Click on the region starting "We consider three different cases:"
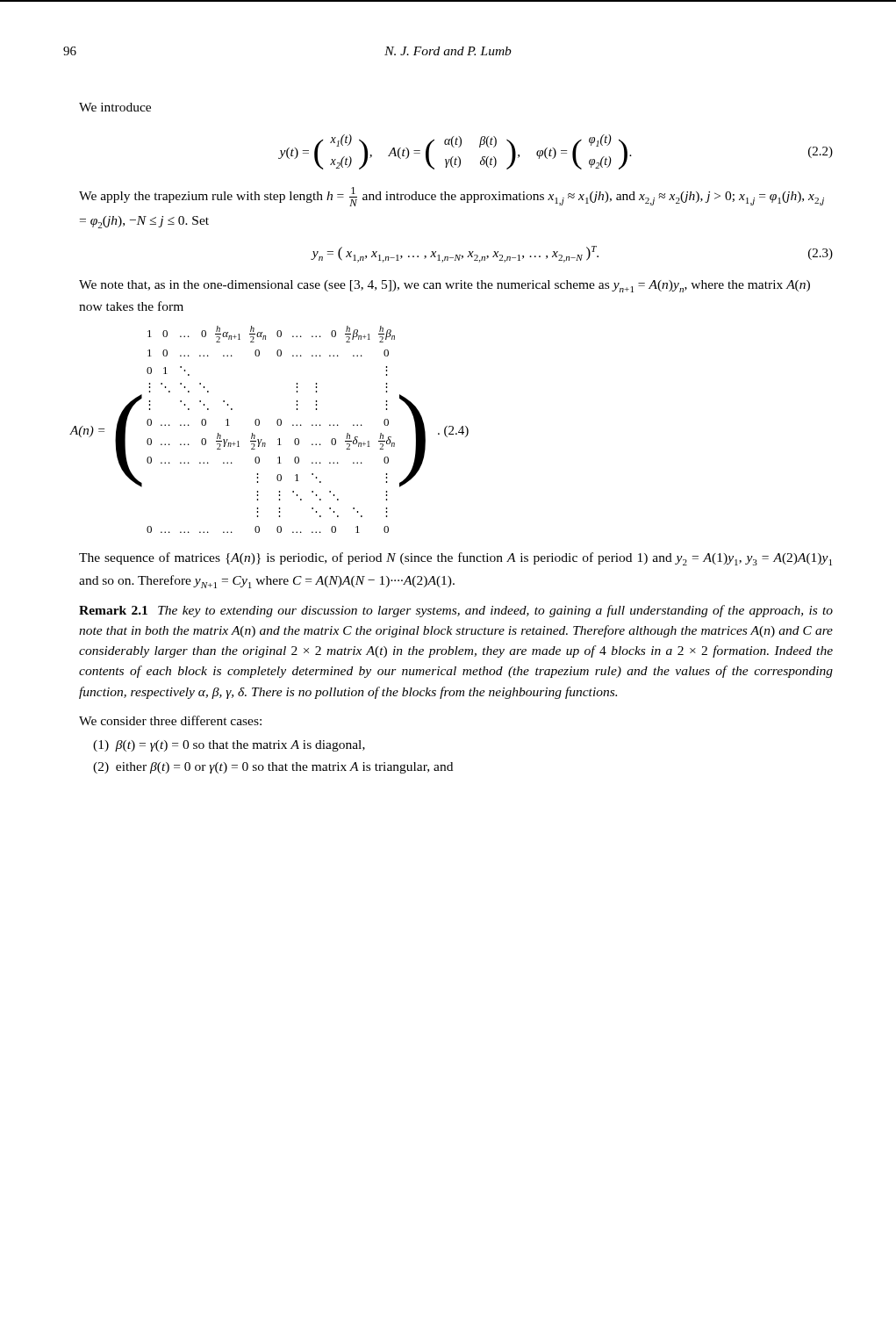This screenshot has height=1317, width=896. pyautogui.click(x=171, y=720)
